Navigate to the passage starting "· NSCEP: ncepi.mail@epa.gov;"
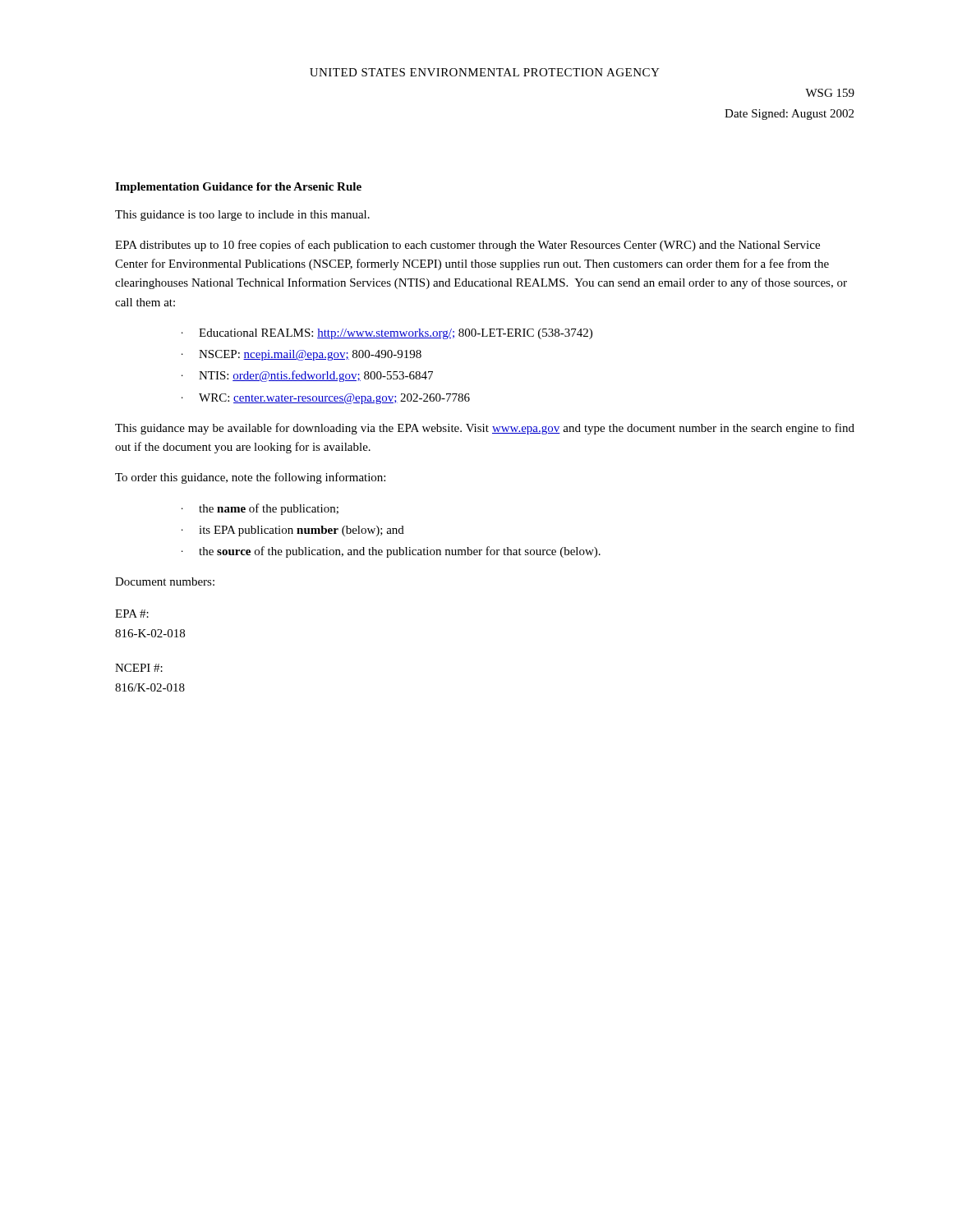 302,355
